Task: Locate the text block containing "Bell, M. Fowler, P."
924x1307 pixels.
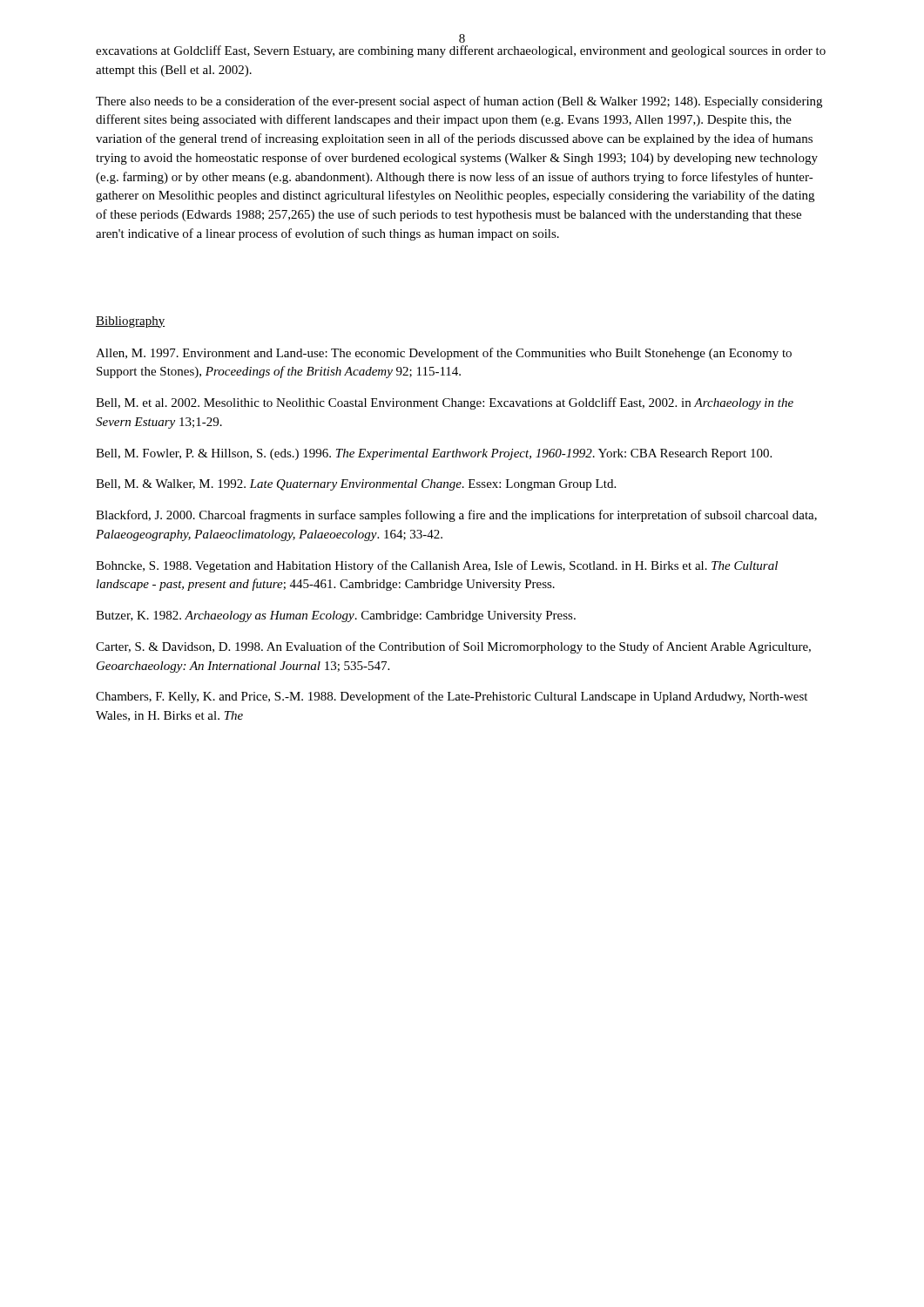Action: [x=462, y=453]
